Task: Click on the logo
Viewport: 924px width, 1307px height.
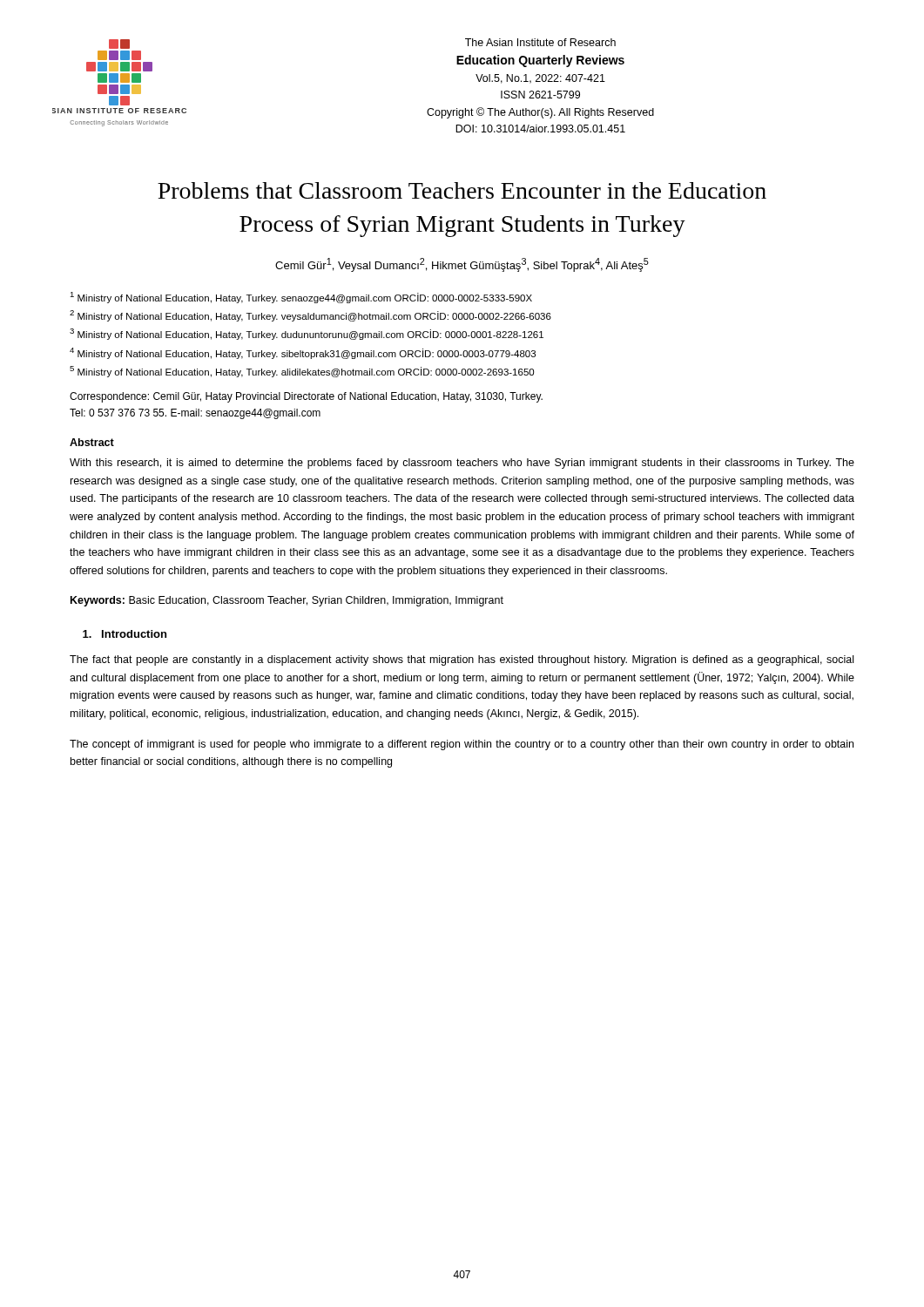Action: (131, 85)
